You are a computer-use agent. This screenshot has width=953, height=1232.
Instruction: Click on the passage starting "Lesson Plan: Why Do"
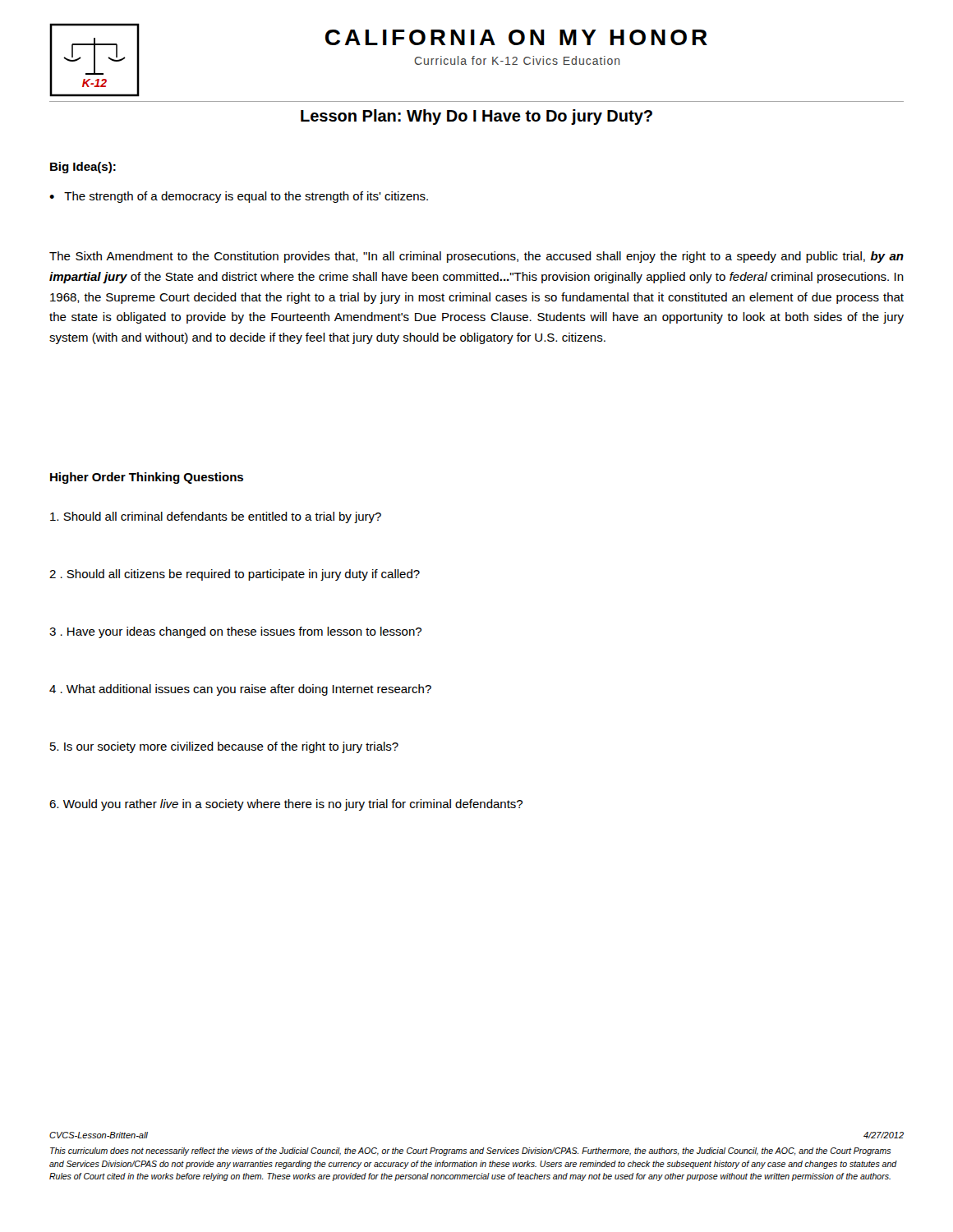(x=476, y=116)
